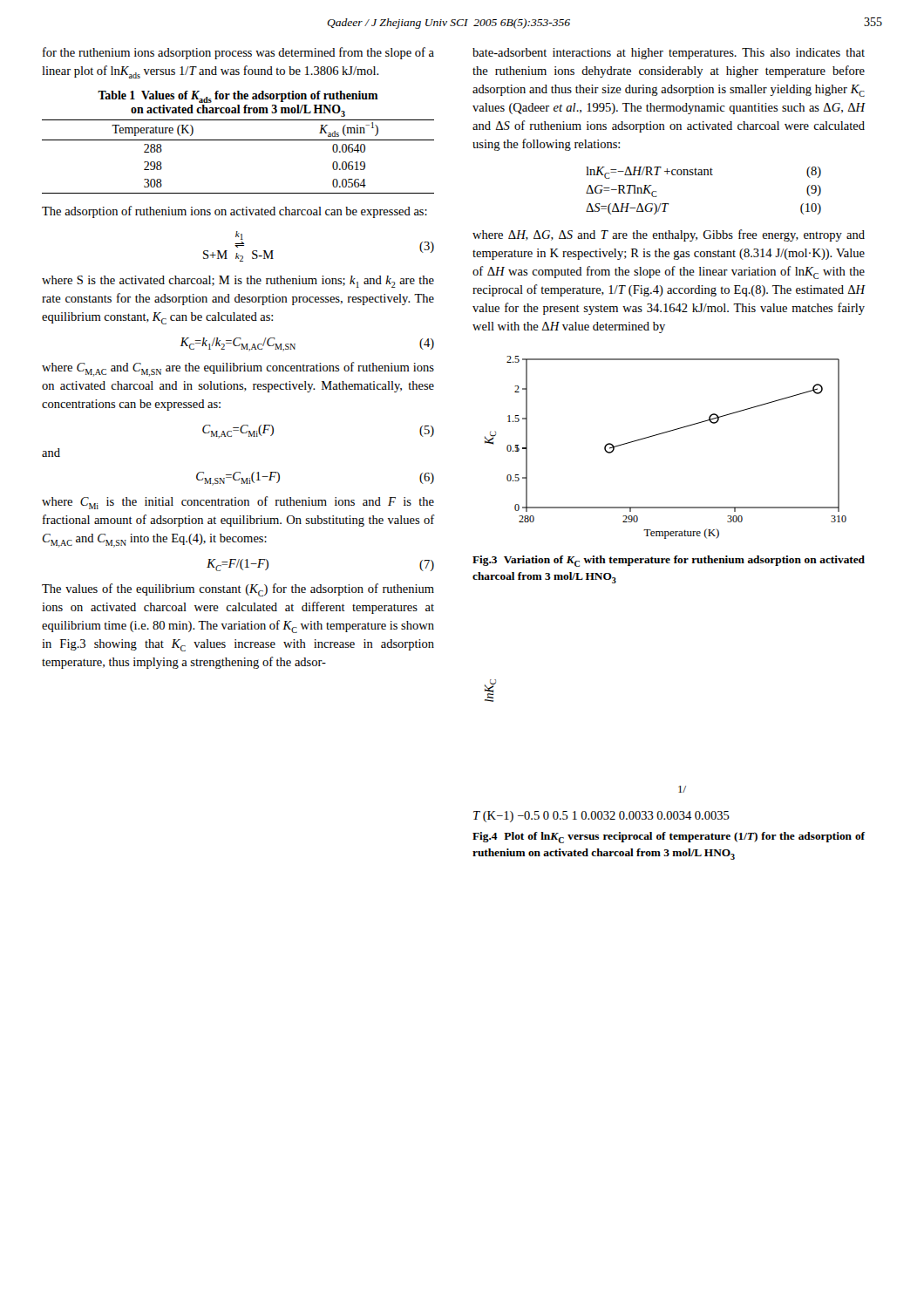
Task: Select the text block starting "where ΔH, ΔG, ΔS and"
Action: coord(669,281)
